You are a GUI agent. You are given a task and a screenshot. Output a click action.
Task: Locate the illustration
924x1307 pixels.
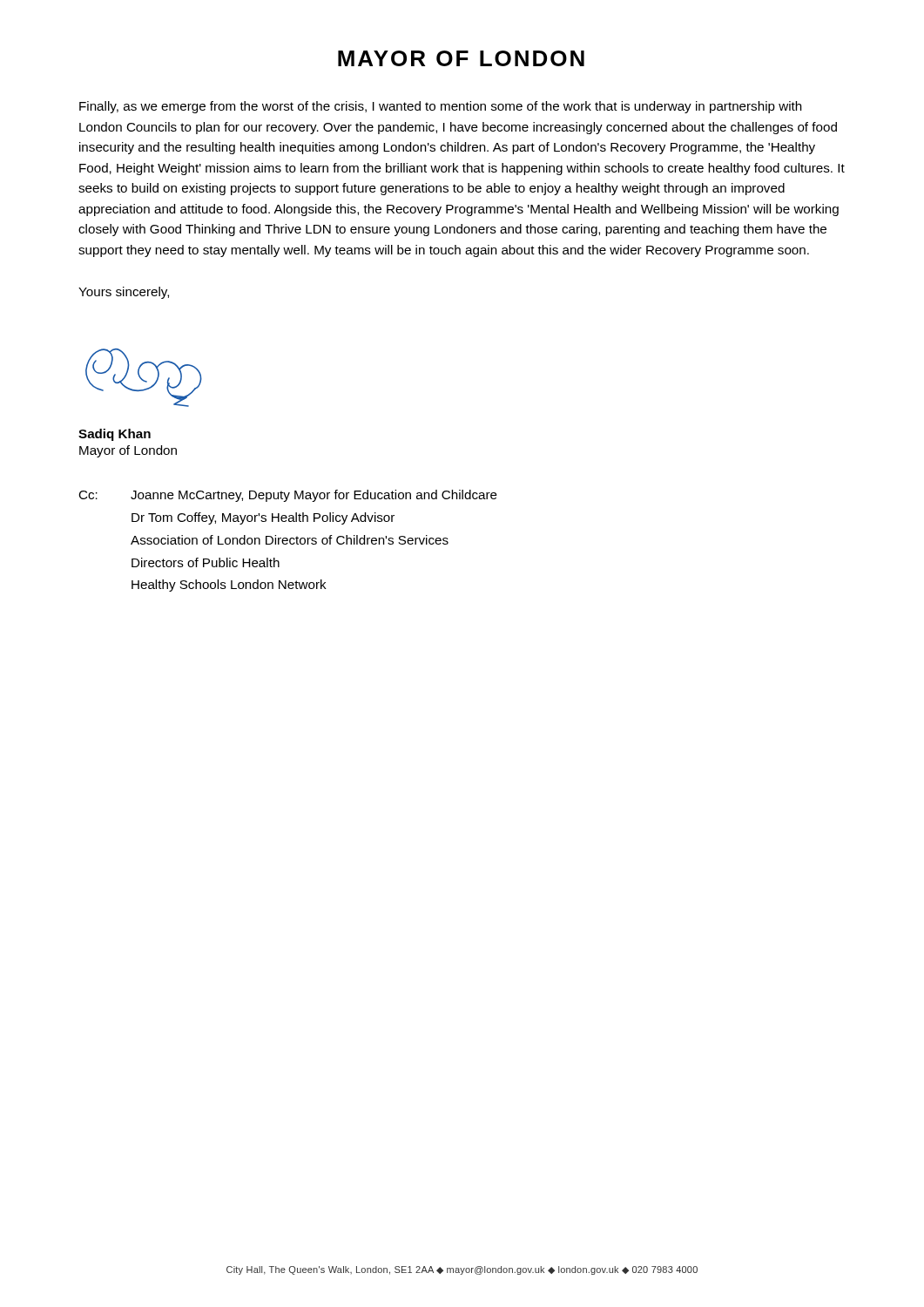click(x=462, y=369)
